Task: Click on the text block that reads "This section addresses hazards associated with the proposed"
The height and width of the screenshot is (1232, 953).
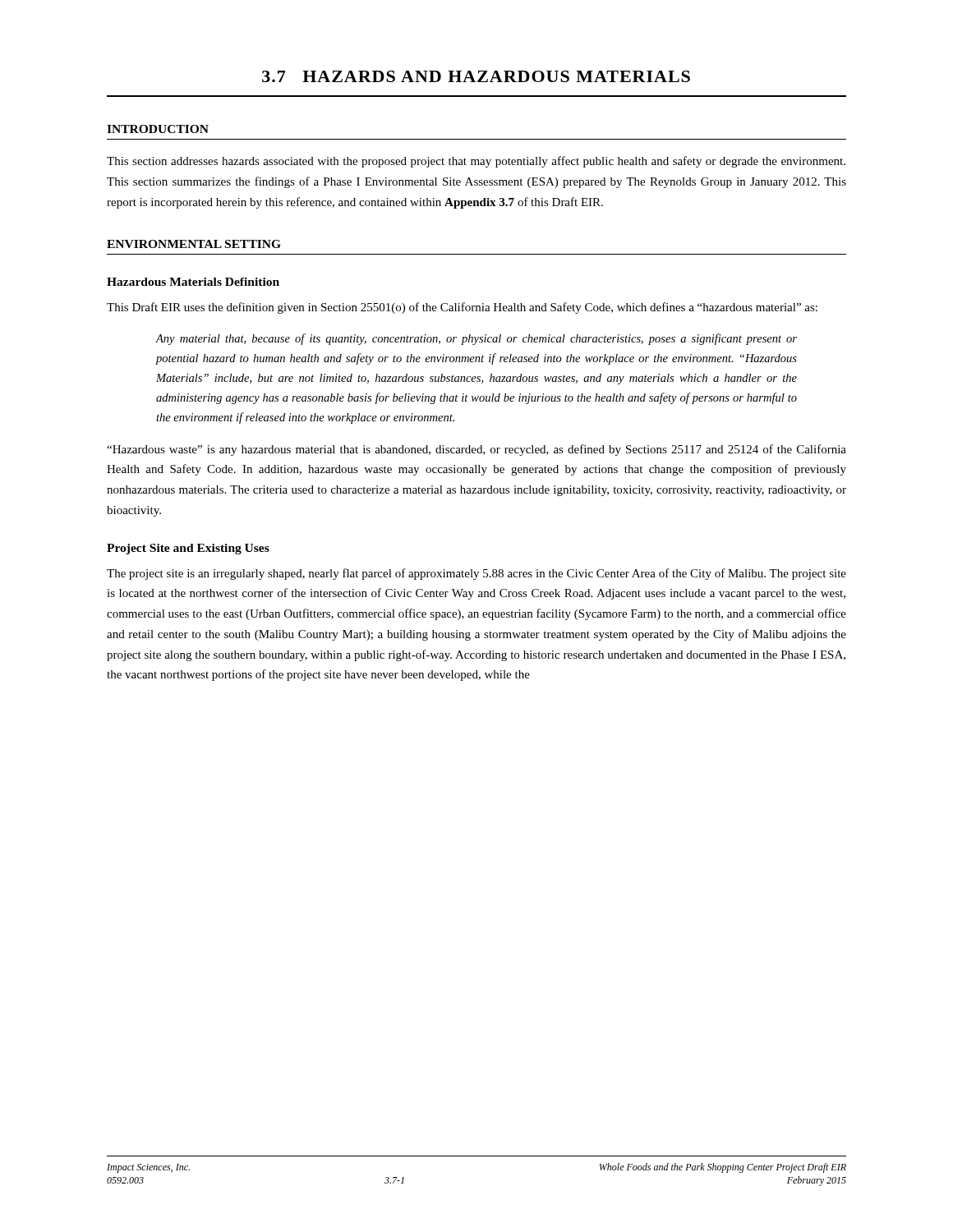Action: [476, 181]
